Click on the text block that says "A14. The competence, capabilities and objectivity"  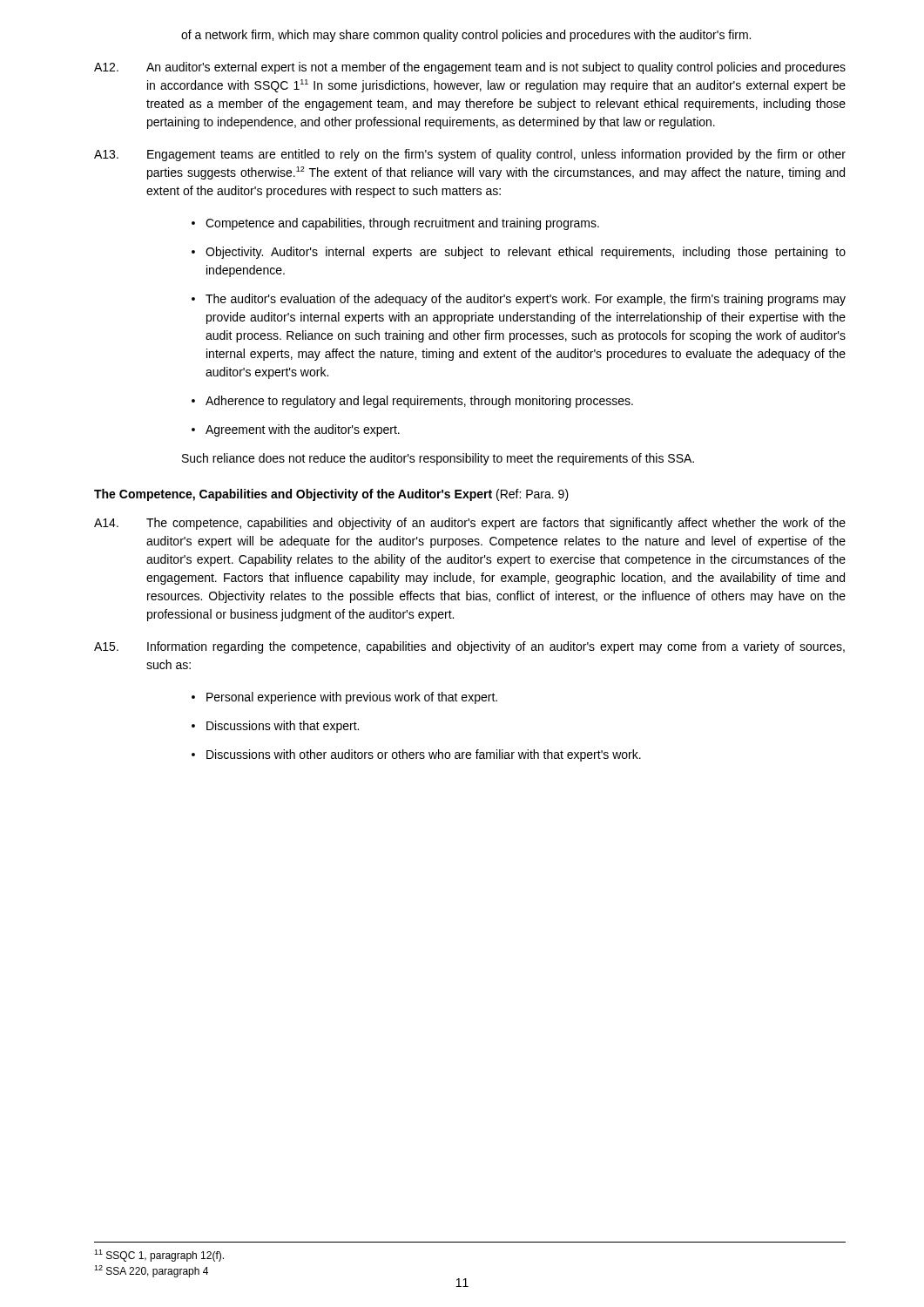[470, 569]
